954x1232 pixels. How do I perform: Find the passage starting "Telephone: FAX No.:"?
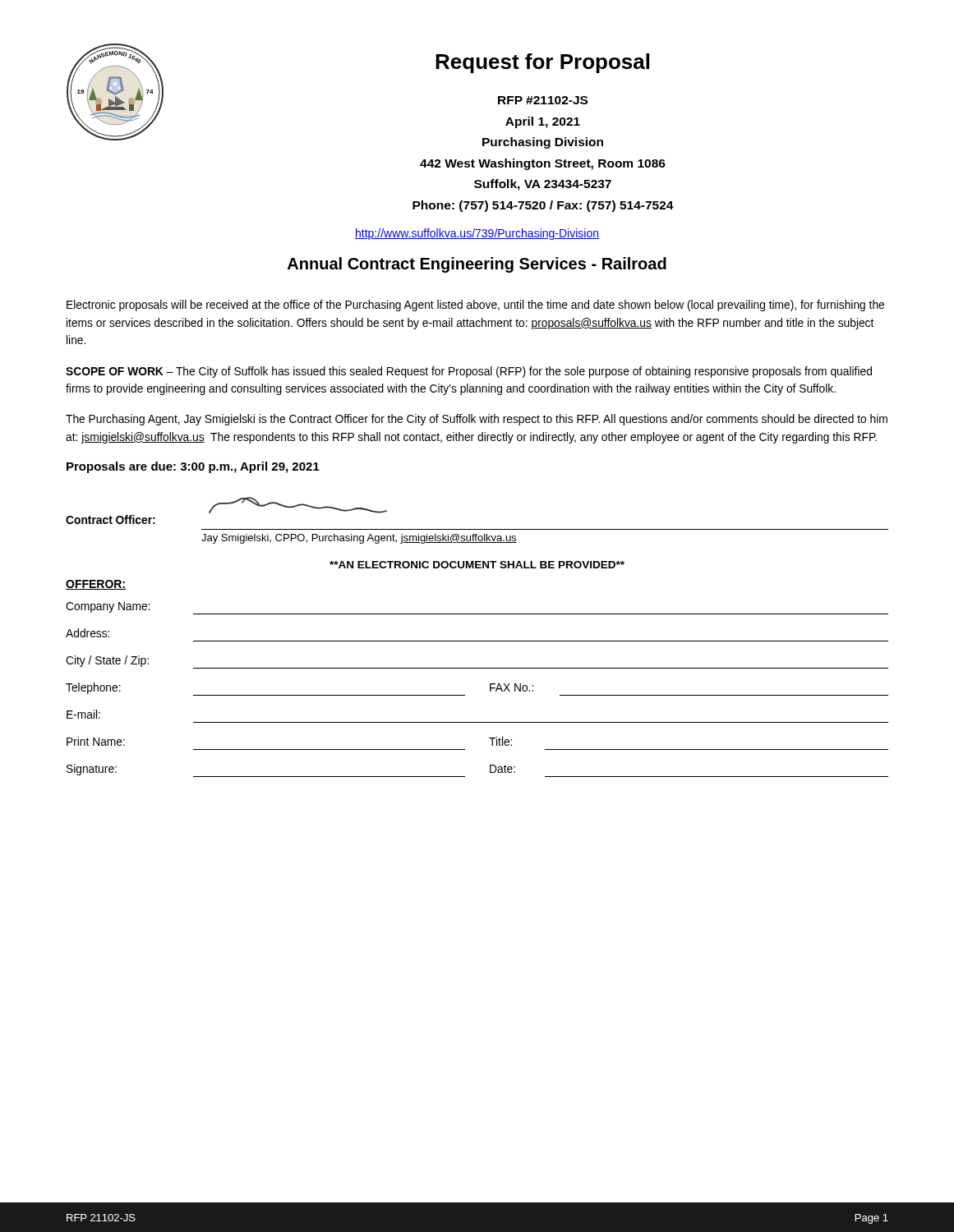pyautogui.click(x=97, y=689)
